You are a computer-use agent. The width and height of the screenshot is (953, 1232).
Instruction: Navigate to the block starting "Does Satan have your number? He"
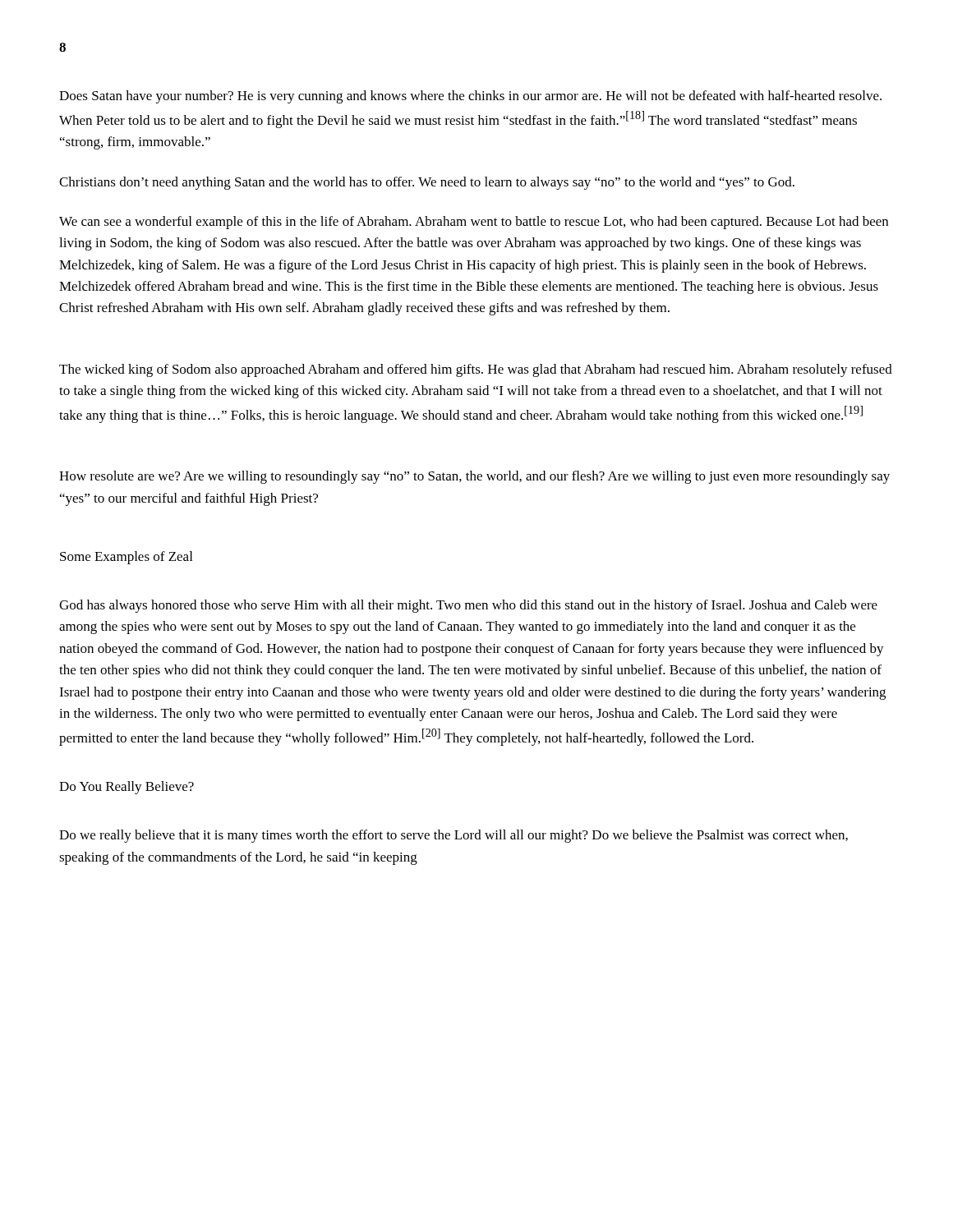pos(471,119)
